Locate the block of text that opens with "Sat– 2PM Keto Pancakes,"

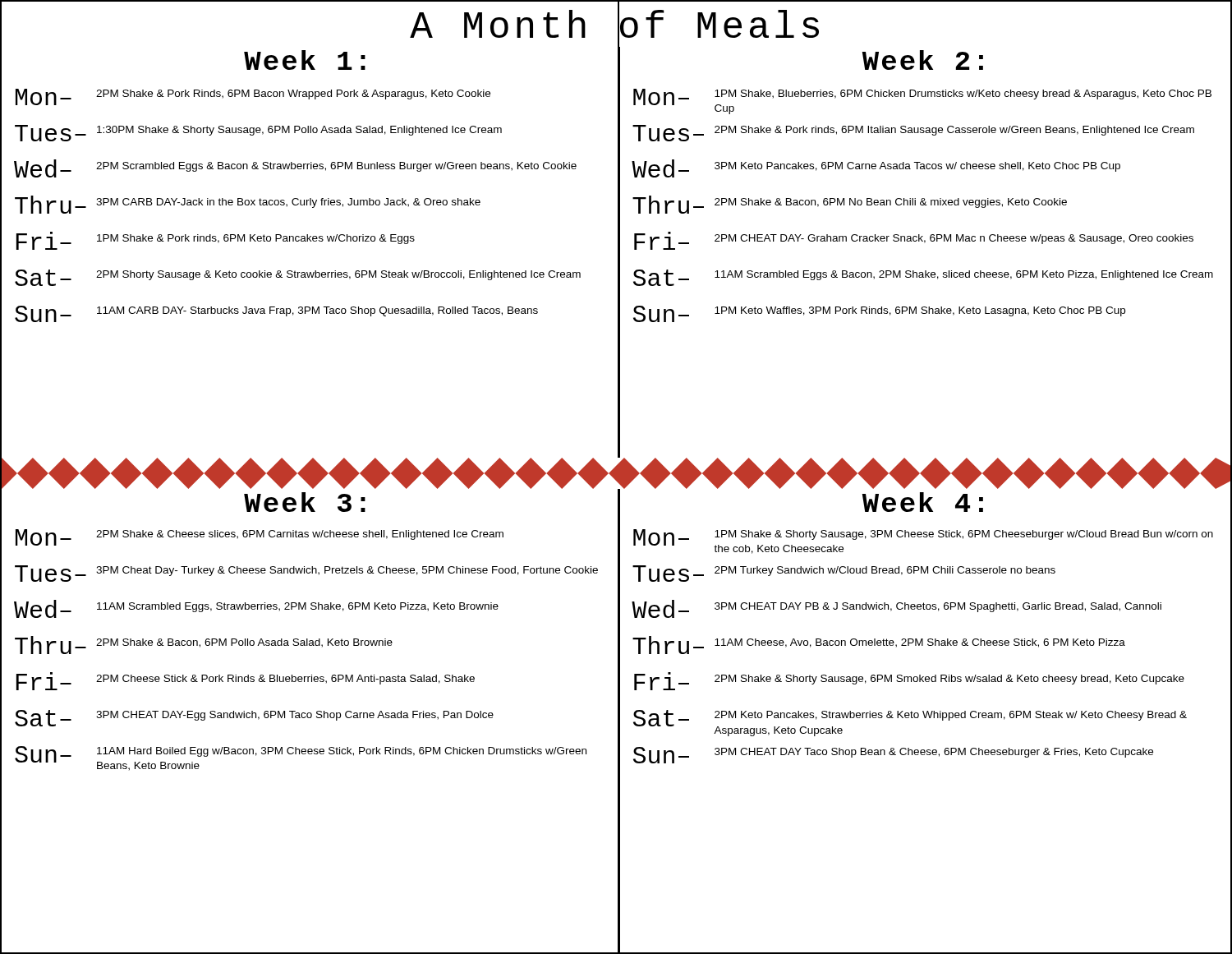click(927, 722)
